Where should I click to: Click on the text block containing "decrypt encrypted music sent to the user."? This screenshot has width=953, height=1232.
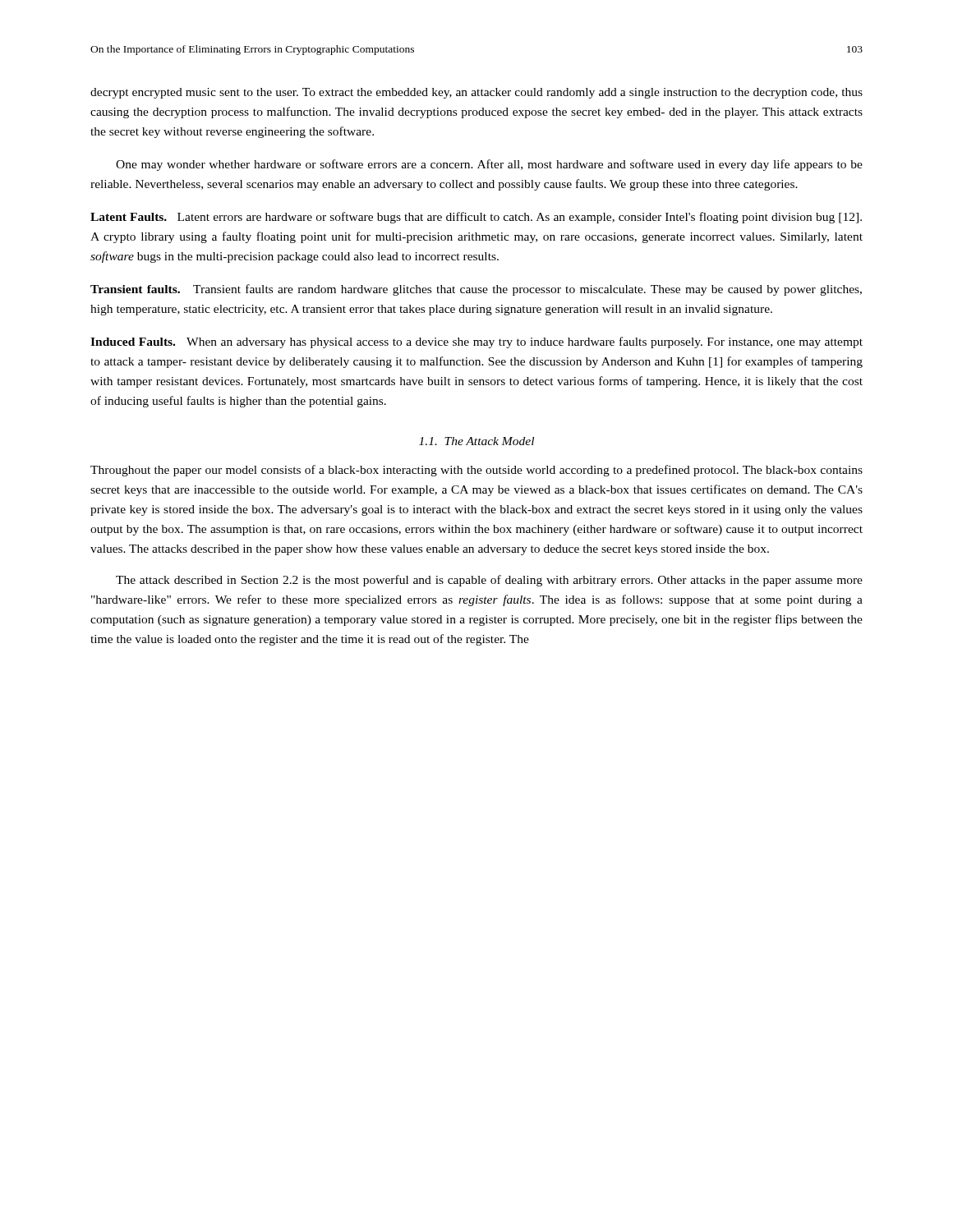[x=476, y=112]
